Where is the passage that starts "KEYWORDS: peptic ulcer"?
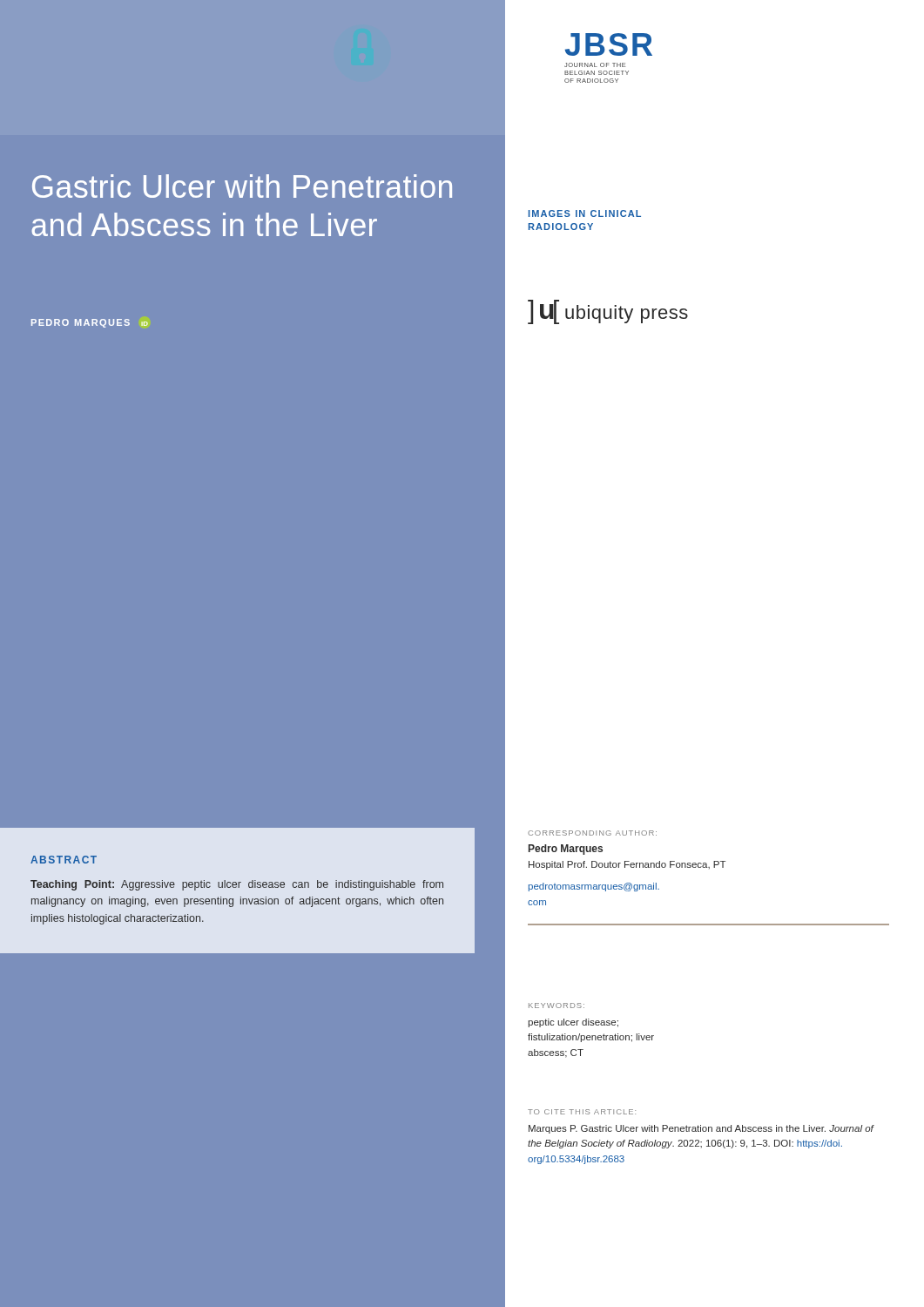Viewport: 924px width, 1307px height. [556, 1006]
